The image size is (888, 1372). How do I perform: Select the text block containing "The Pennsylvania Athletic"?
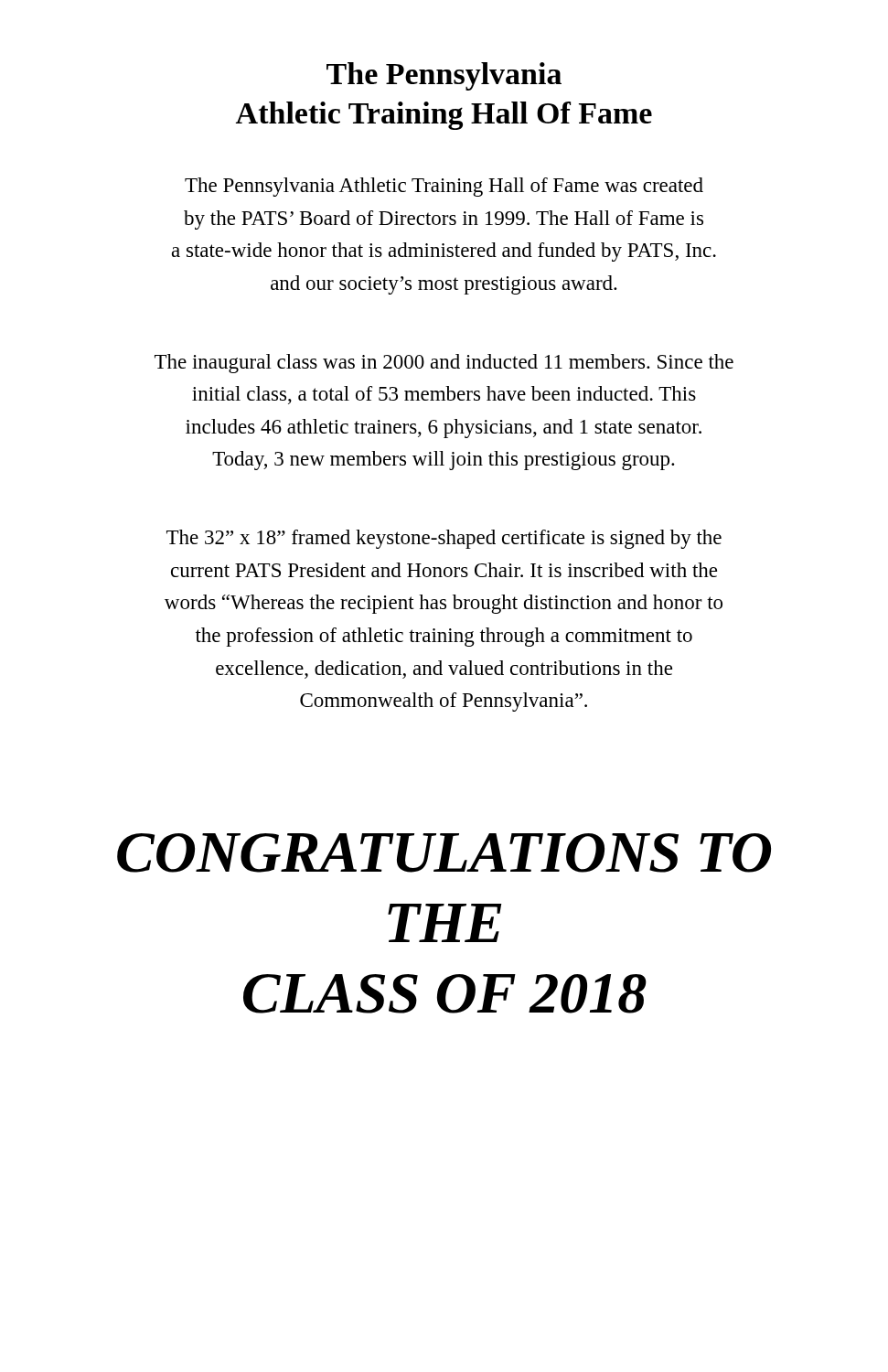pyautogui.click(x=444, y=234)
